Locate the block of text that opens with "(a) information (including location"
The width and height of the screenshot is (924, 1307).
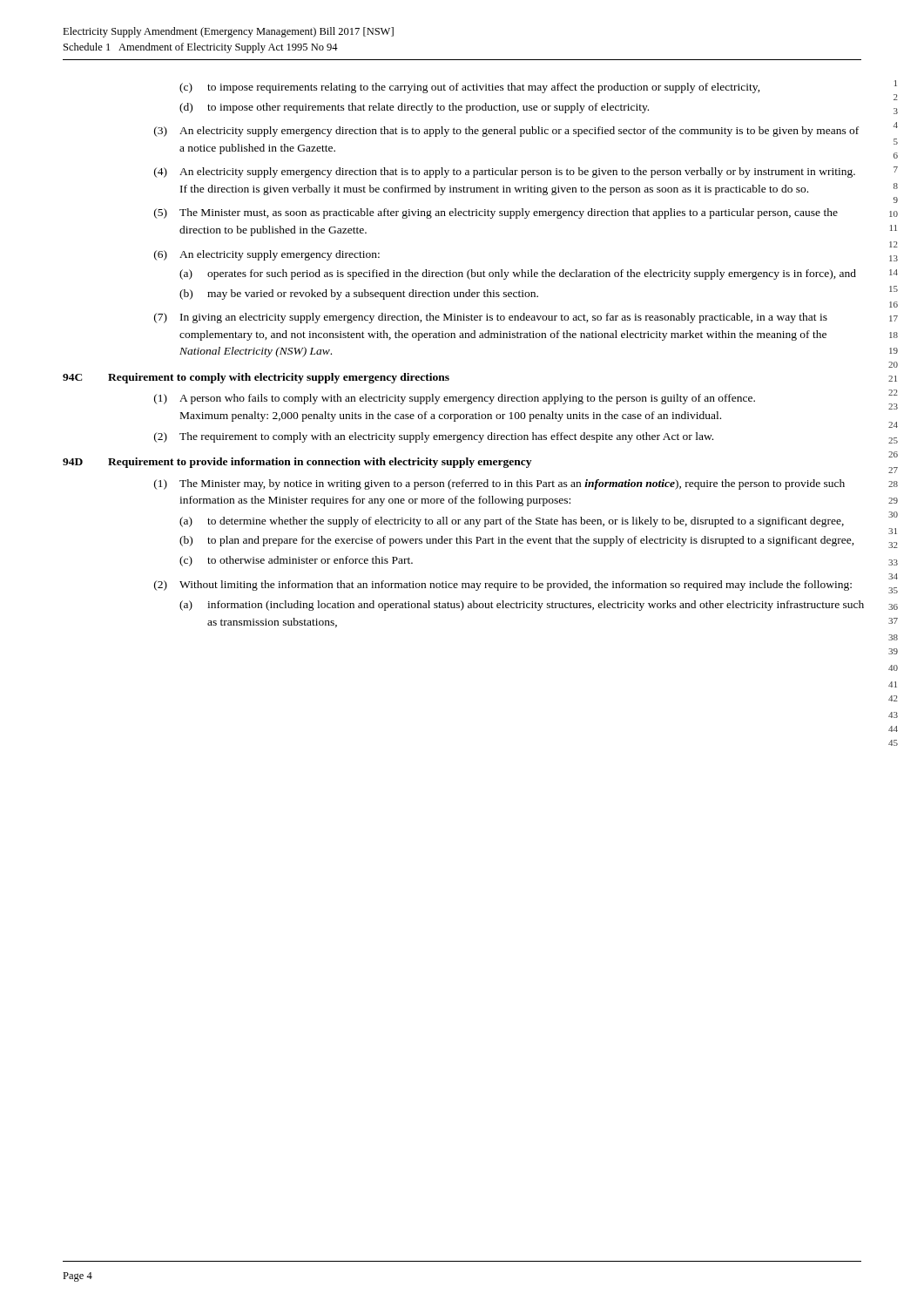464,613
